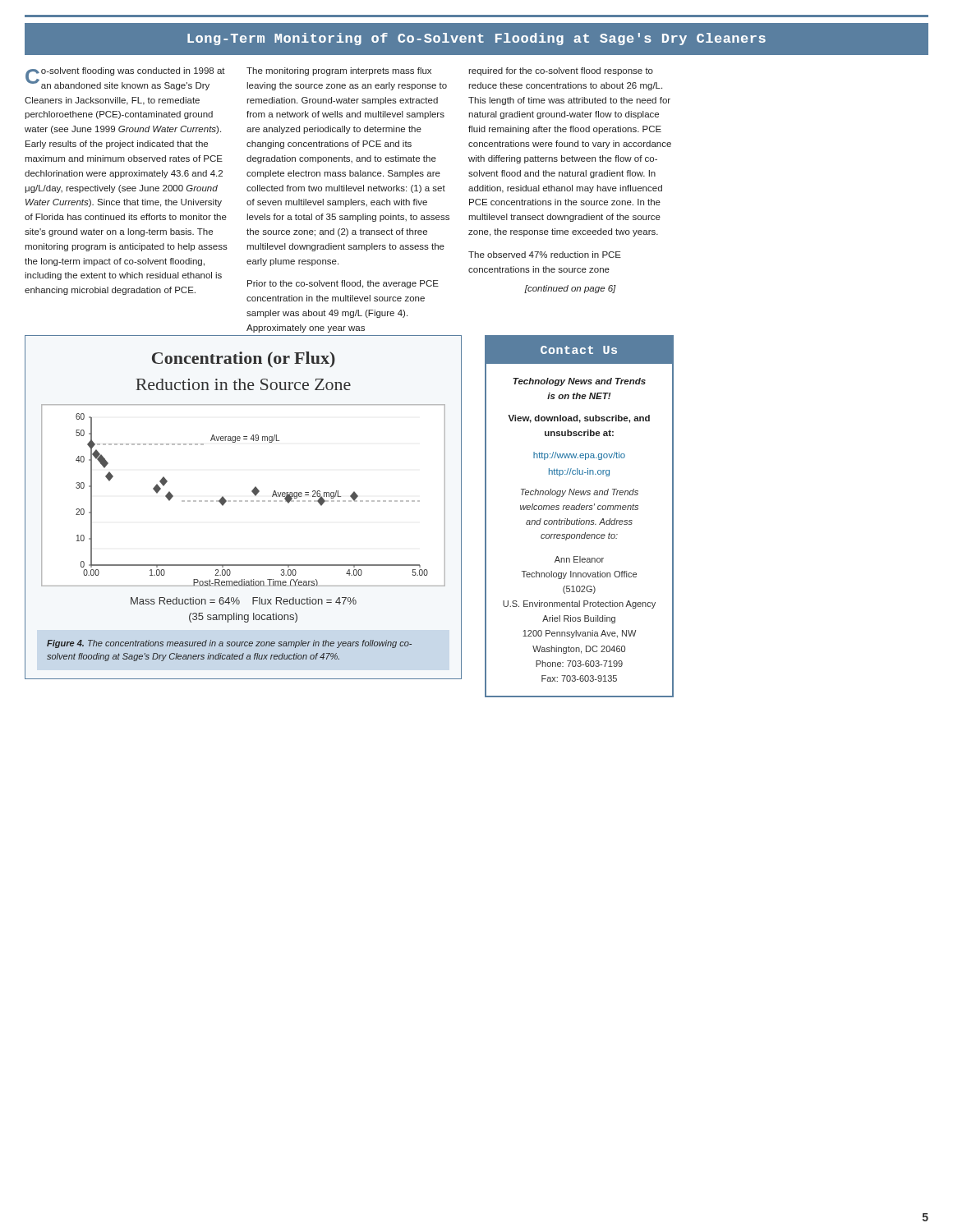Point to the passage starting "The monitoring program interprets"

pyautogui.click(x=348, y=166)
